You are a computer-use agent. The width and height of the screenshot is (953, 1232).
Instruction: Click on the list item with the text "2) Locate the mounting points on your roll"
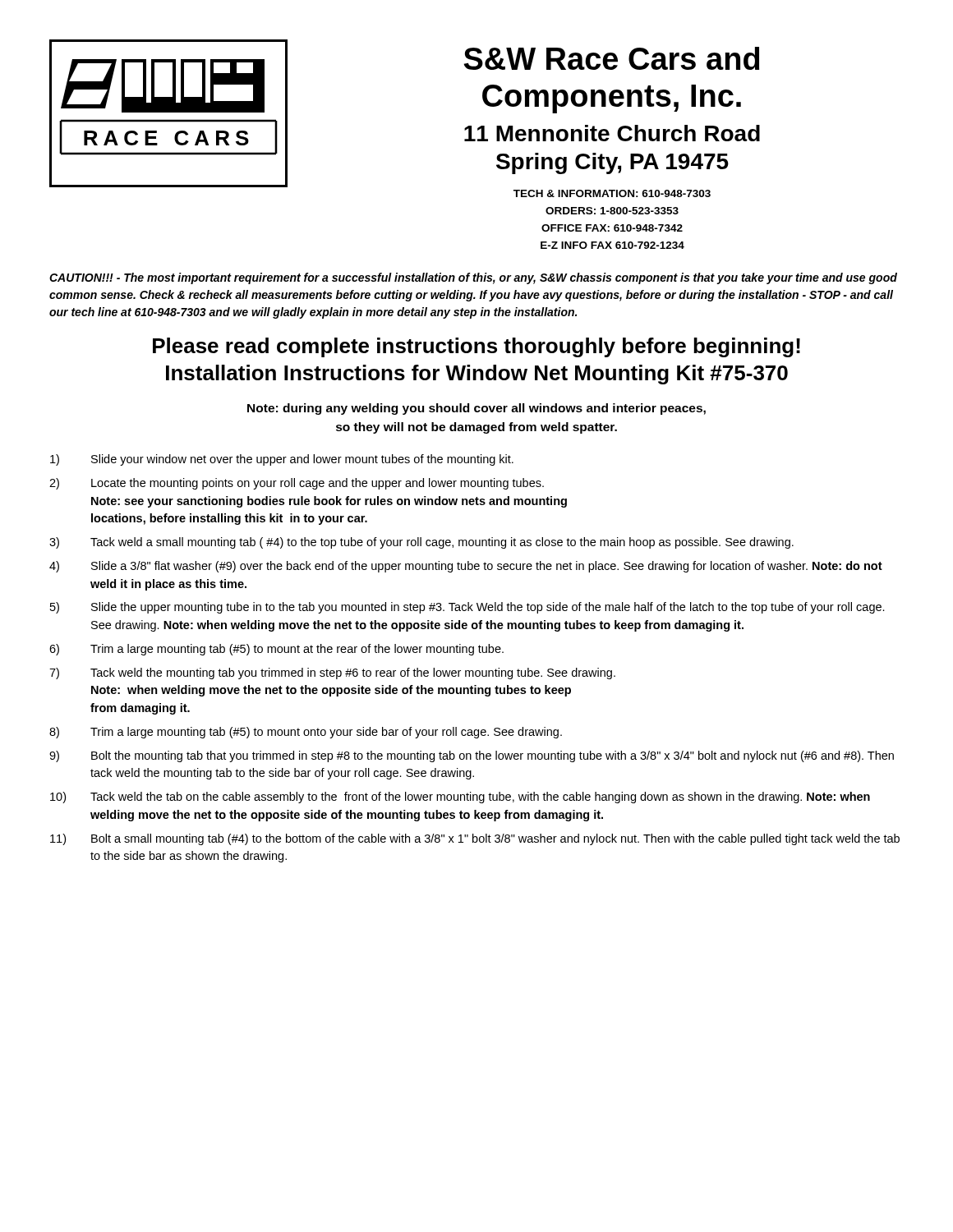pos(476,501)
